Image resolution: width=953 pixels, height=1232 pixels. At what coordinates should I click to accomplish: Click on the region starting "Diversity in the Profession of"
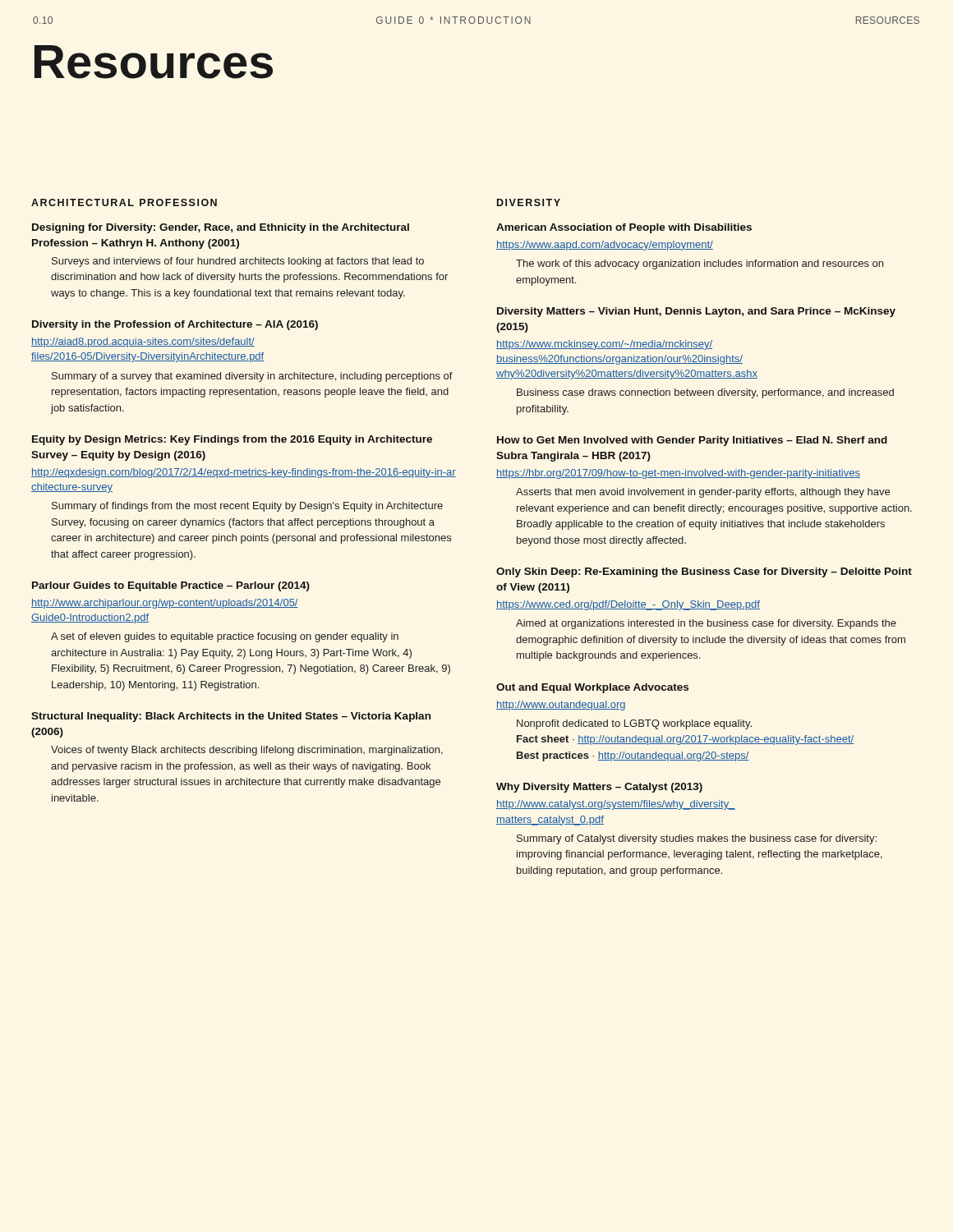(x=244, y=366)
